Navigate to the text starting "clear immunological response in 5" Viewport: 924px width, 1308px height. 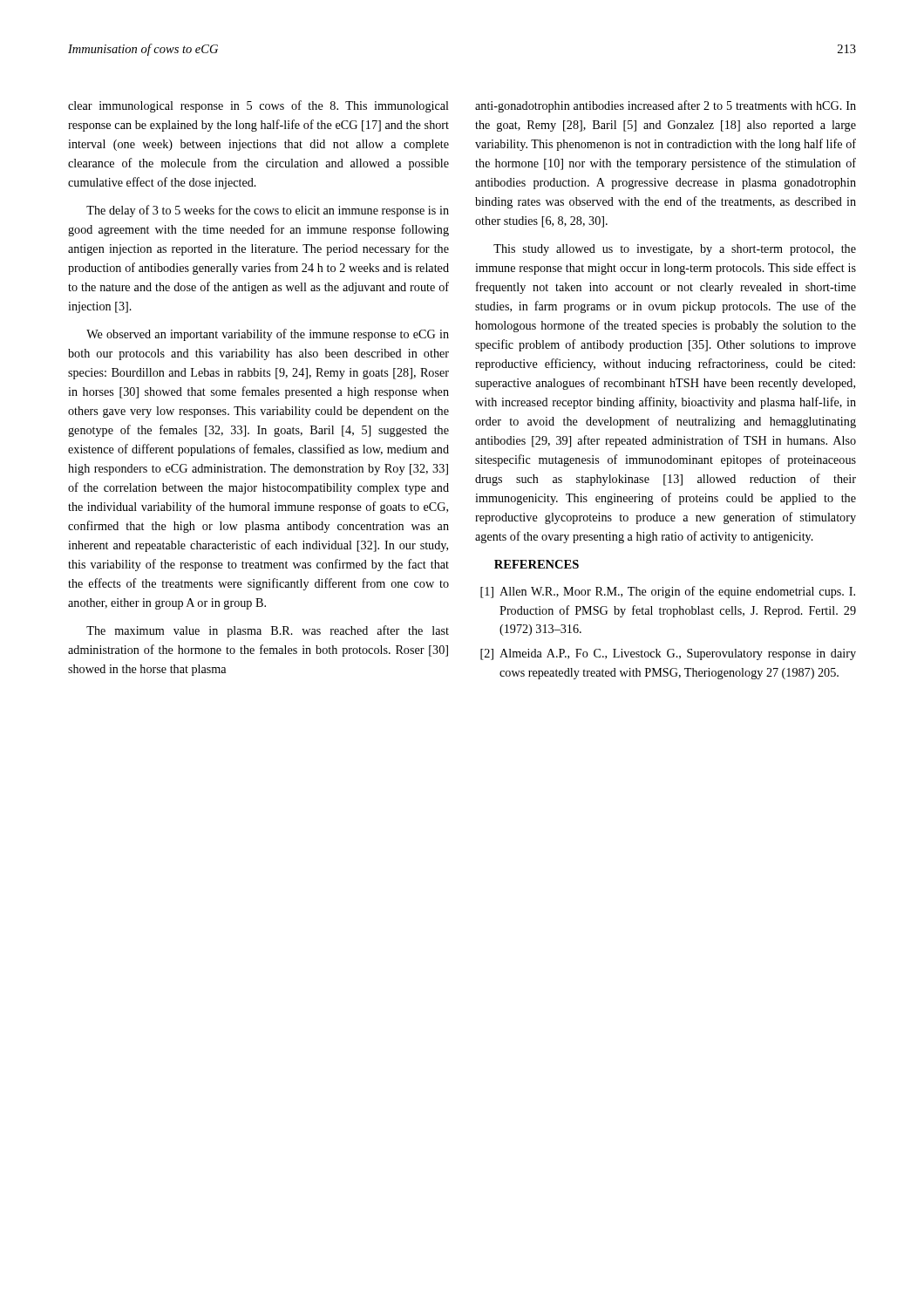[258, 387]
